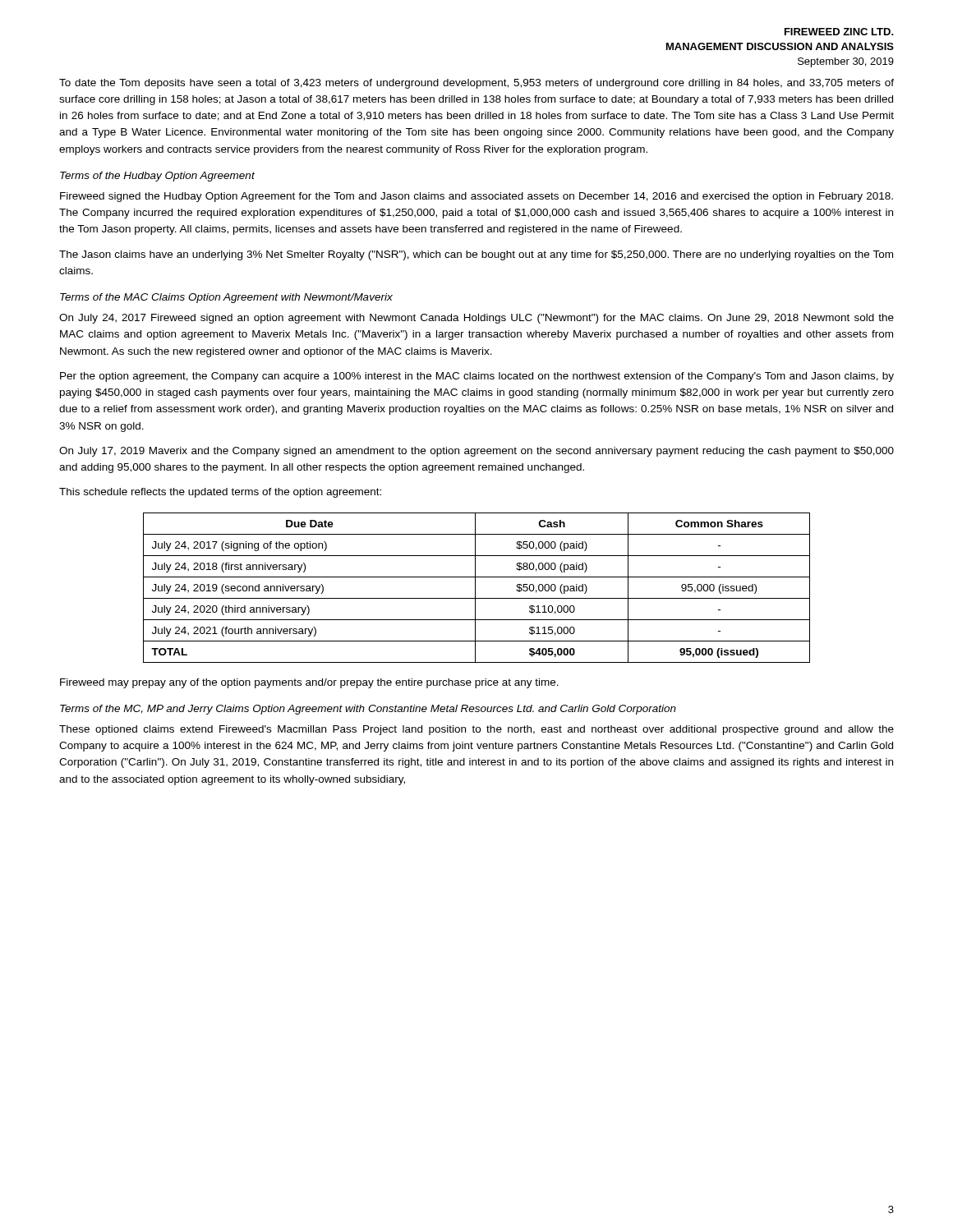The image size is (953, 1232).
Task: Where is the passage that starts "These optioned claims extend Fireweed's Macmillan Pass"?
Action: click(476, 754)
